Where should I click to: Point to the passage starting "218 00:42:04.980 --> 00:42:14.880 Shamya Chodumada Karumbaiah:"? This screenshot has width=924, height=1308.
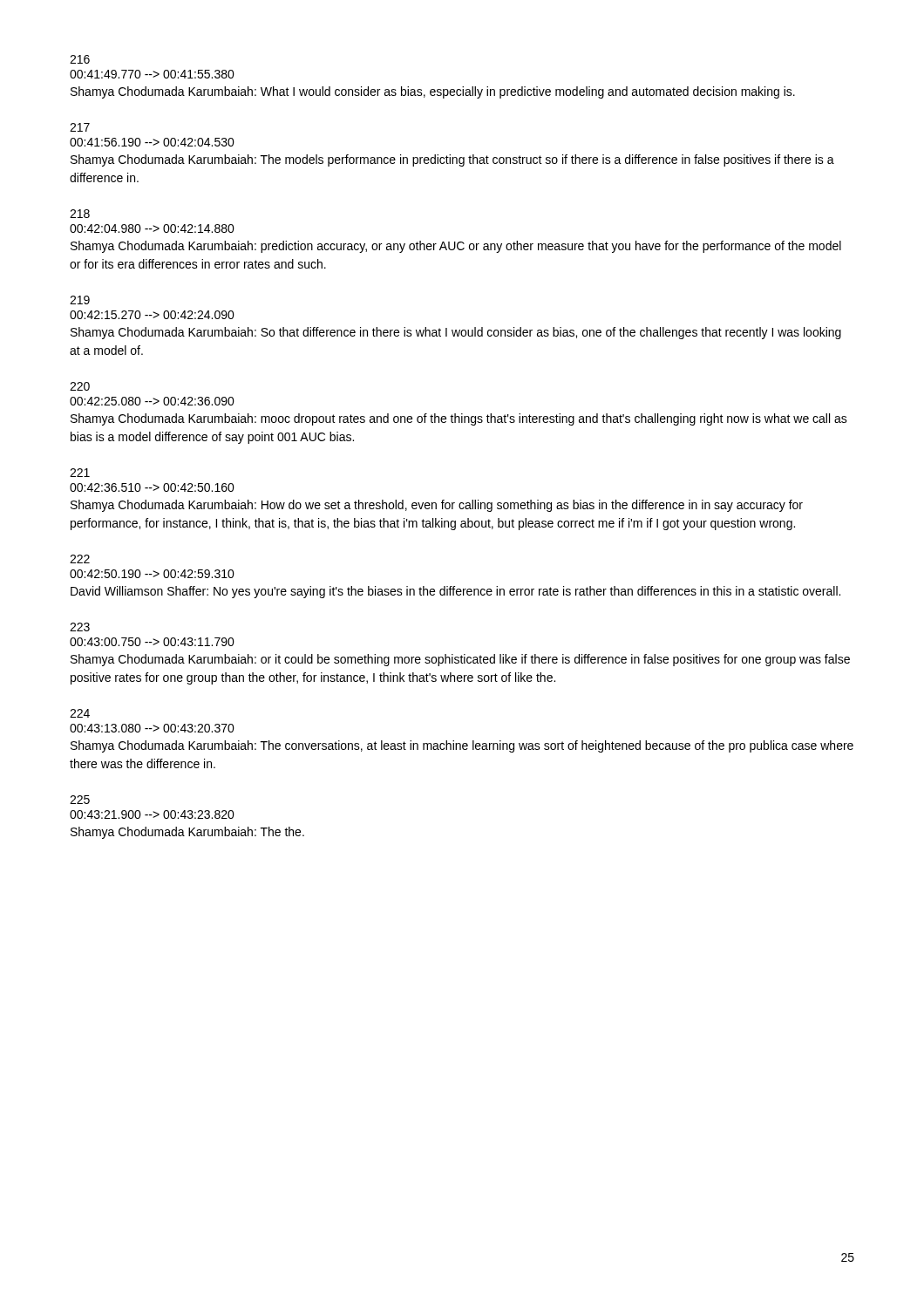pos(462,240)
